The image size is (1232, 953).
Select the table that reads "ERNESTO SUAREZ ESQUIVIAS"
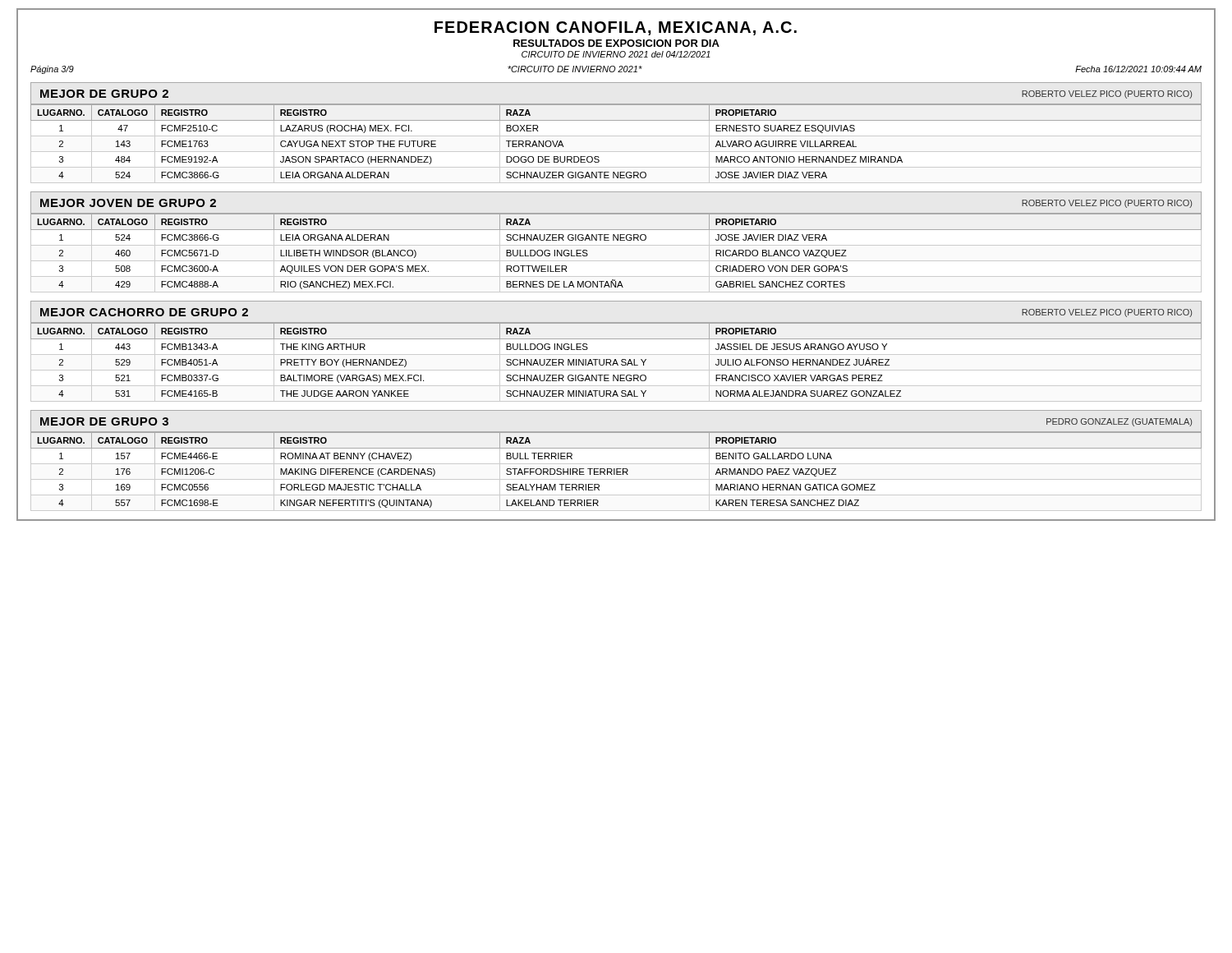[x=616, y=144]
